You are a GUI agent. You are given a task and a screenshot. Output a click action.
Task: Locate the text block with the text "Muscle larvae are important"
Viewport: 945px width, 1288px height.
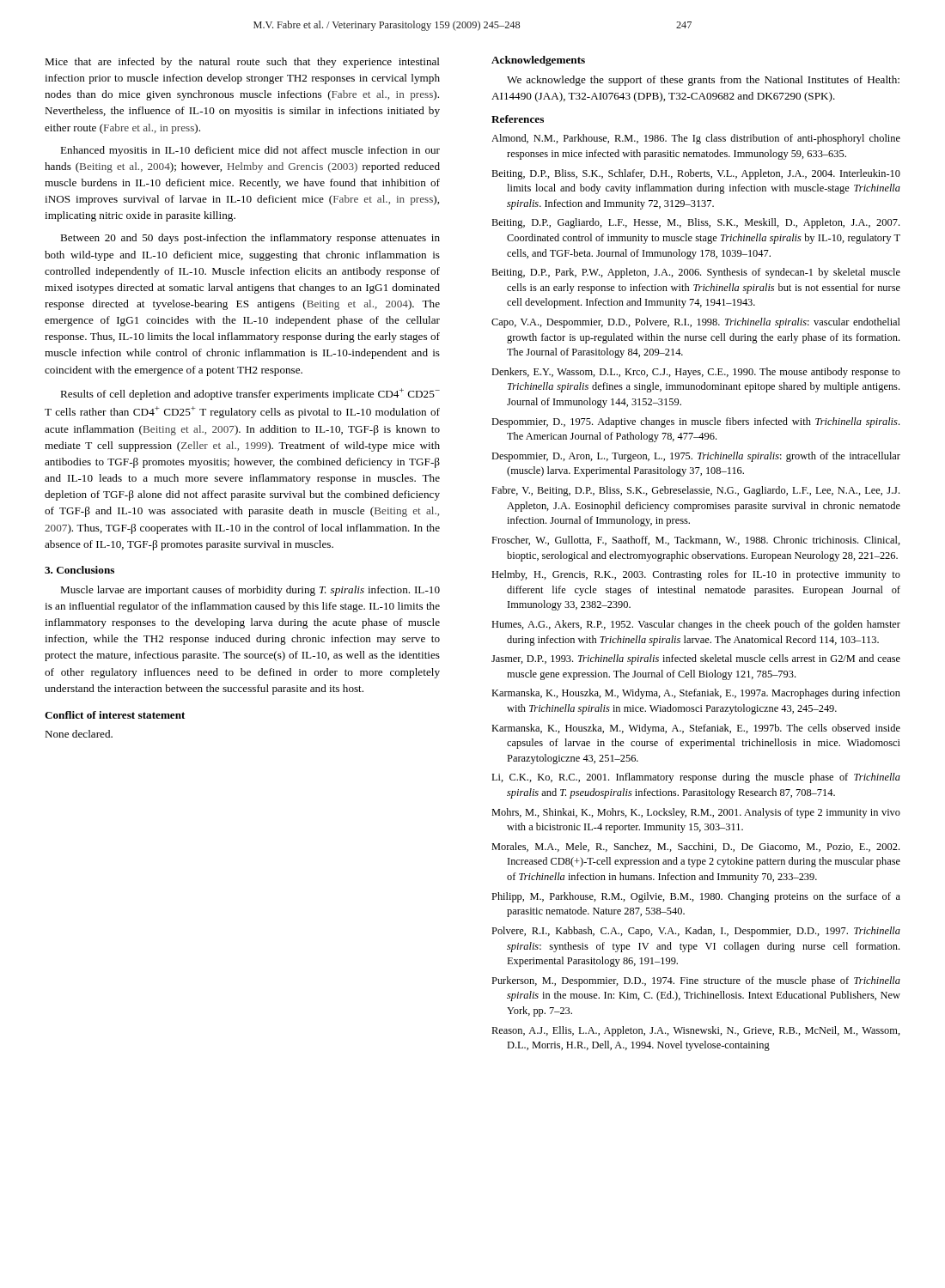tap(242, 639)
